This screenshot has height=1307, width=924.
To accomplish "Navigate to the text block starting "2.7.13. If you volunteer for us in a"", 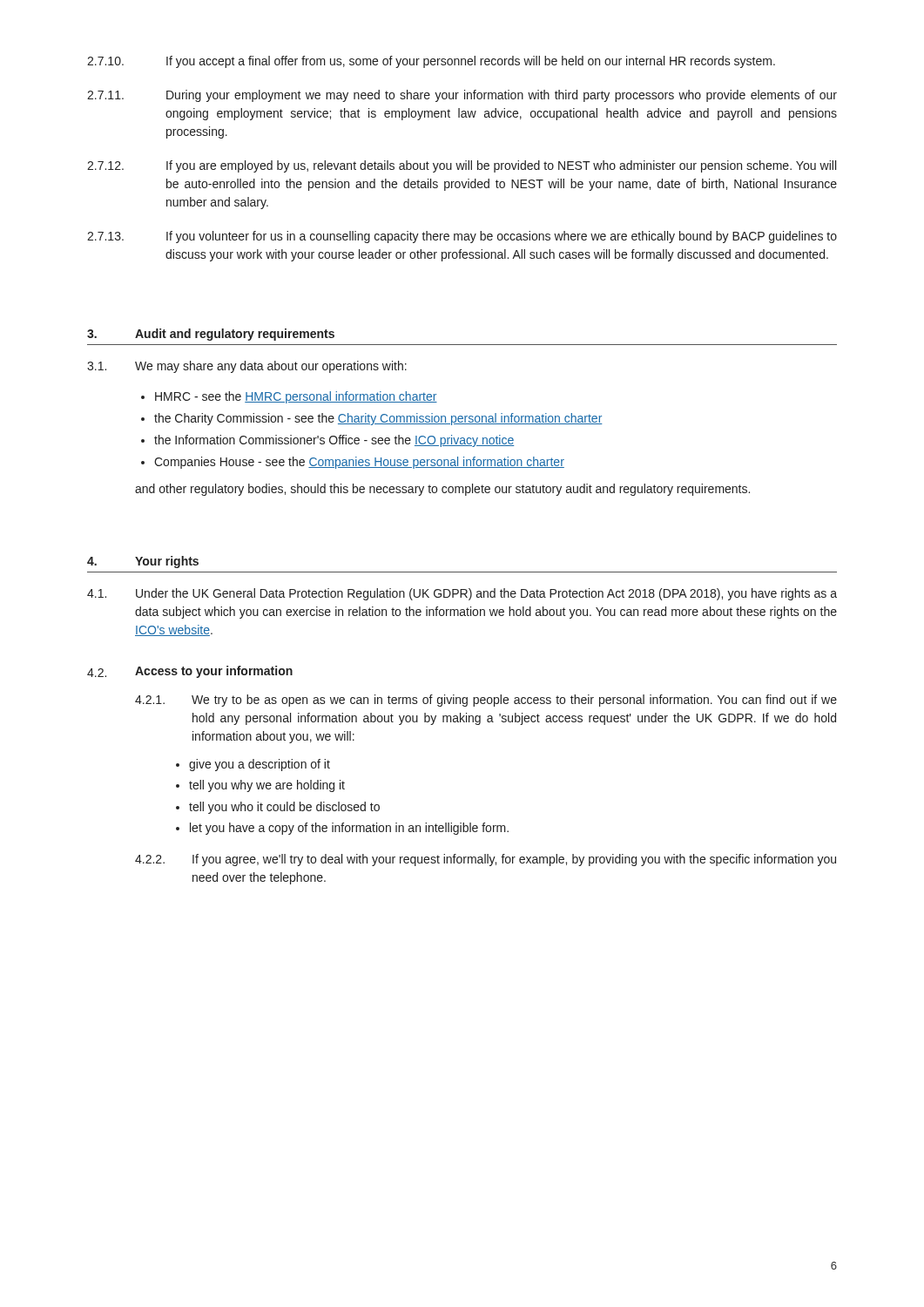I will [x=462, y=246].
